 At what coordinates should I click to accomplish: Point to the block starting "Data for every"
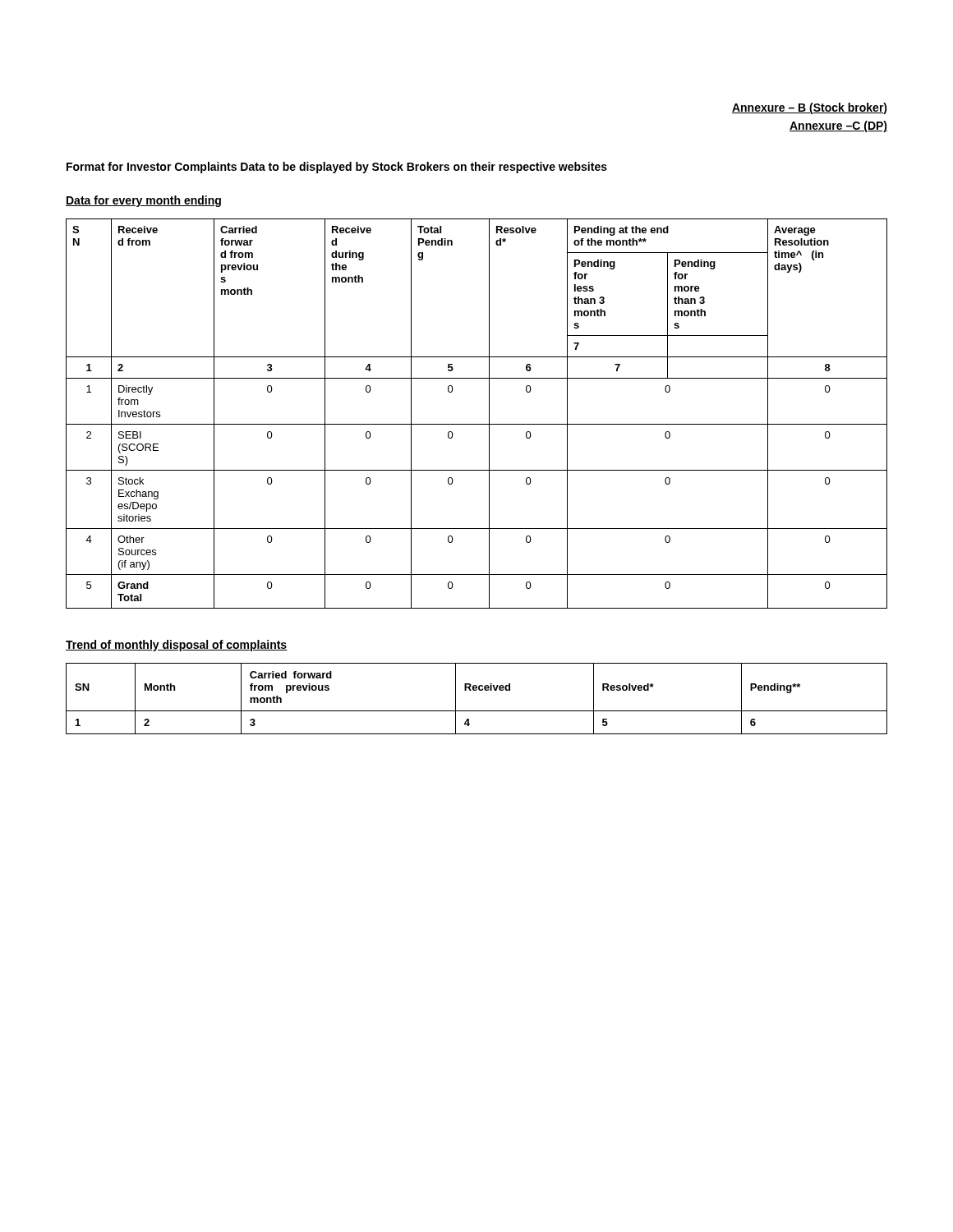(144, 200)
